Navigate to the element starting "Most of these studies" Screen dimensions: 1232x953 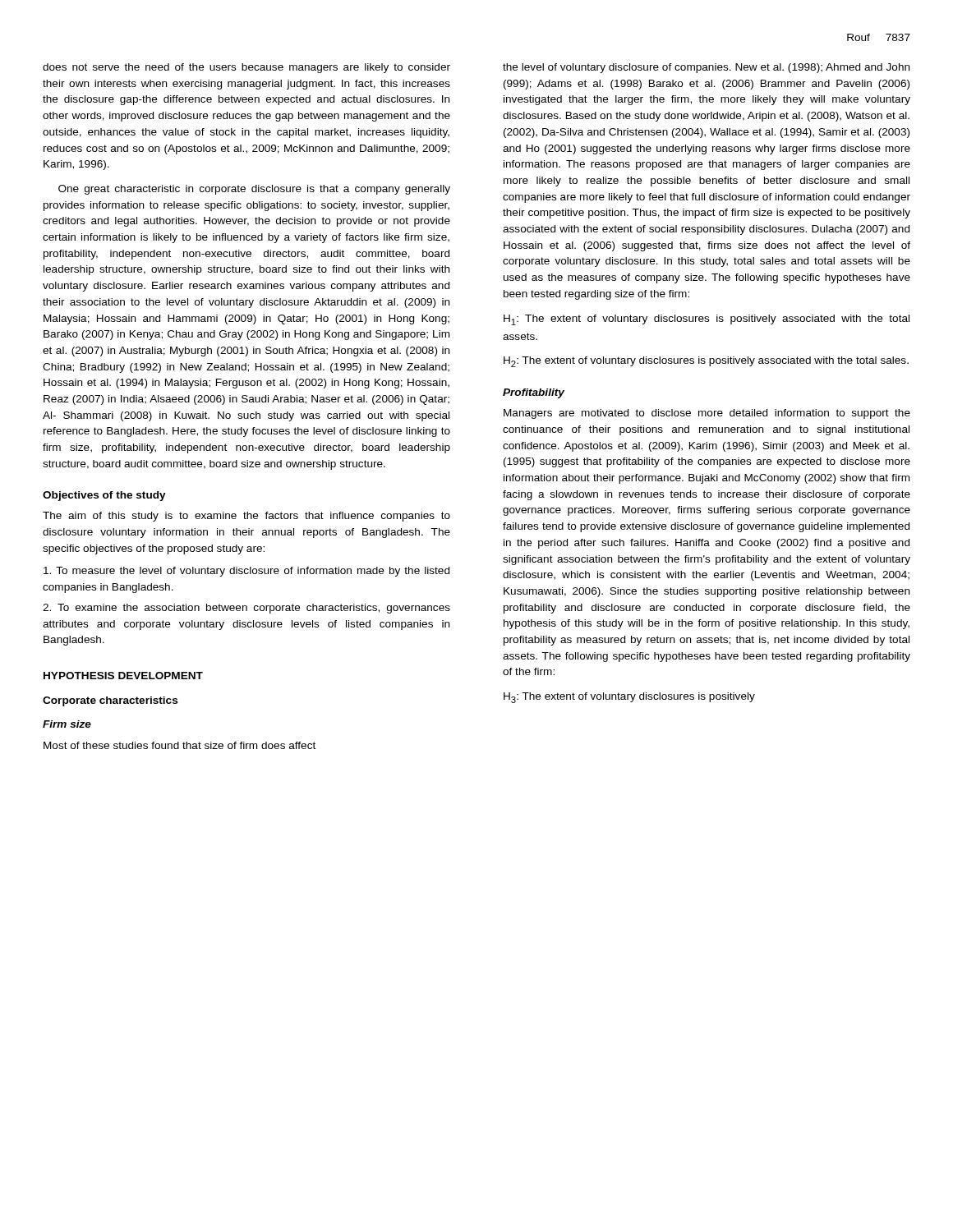tap(246, 746)
